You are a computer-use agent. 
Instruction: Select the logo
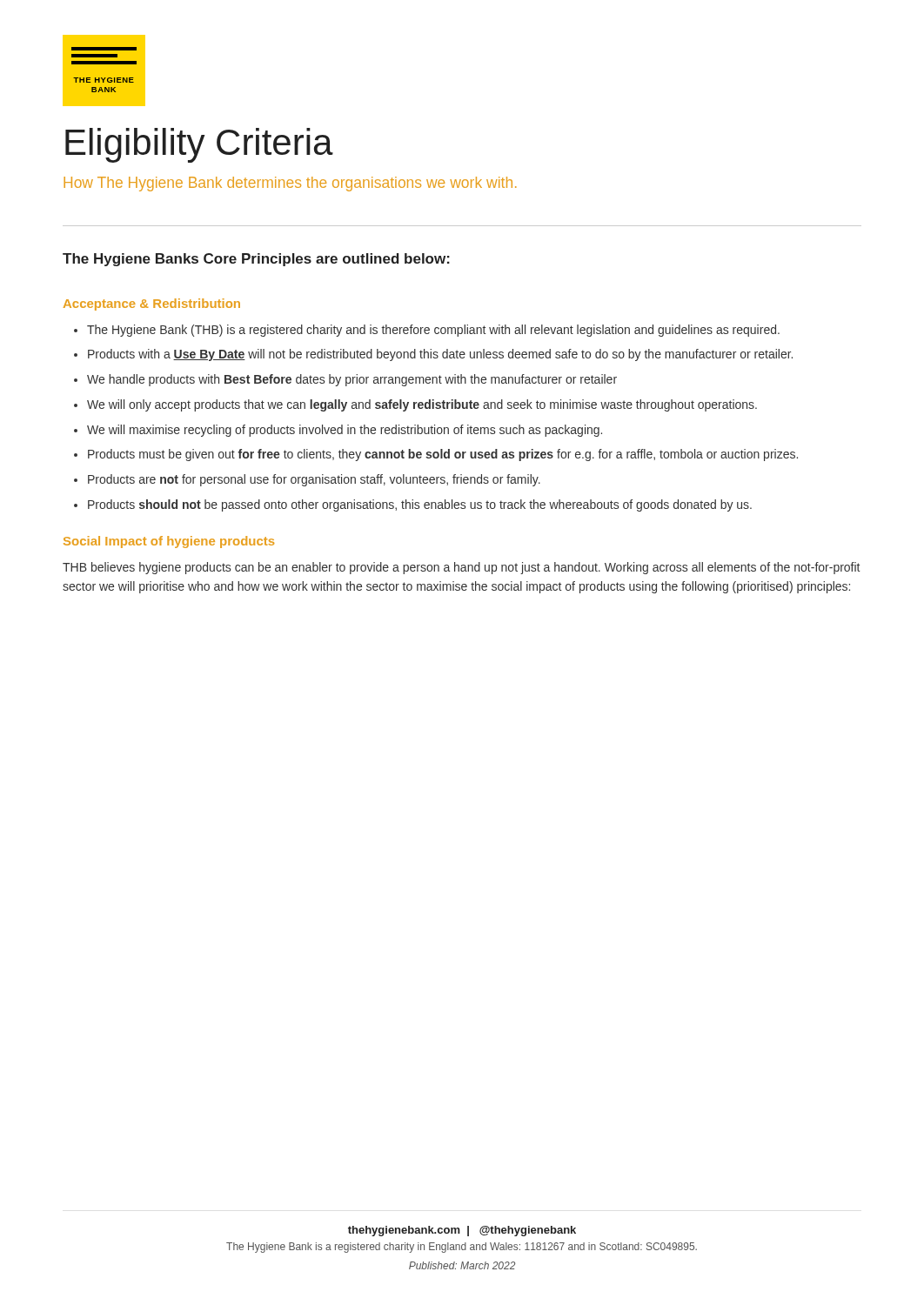click(x=104, y=70)
